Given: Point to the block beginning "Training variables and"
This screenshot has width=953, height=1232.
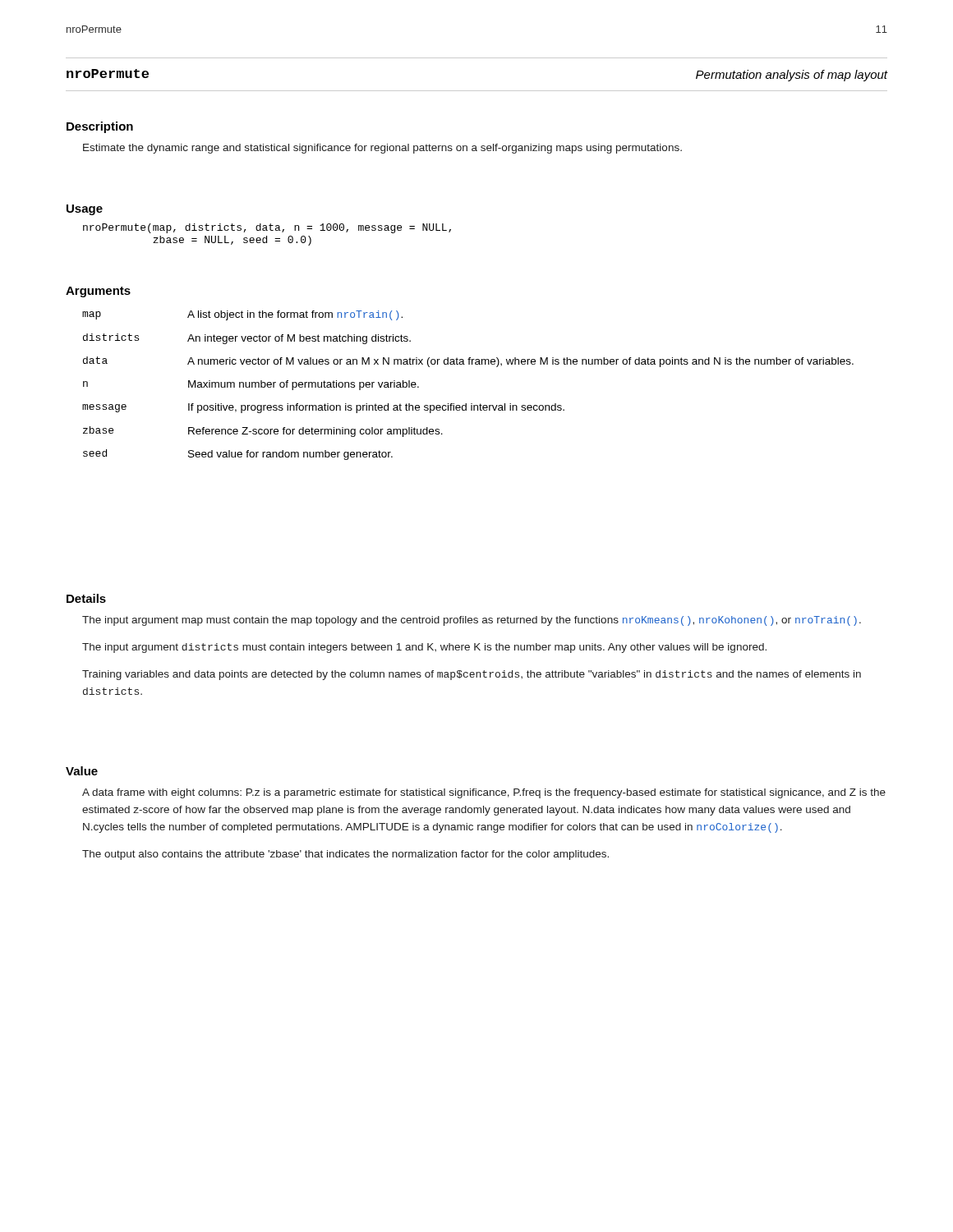Looking at the screenshot, I should 472,683.
